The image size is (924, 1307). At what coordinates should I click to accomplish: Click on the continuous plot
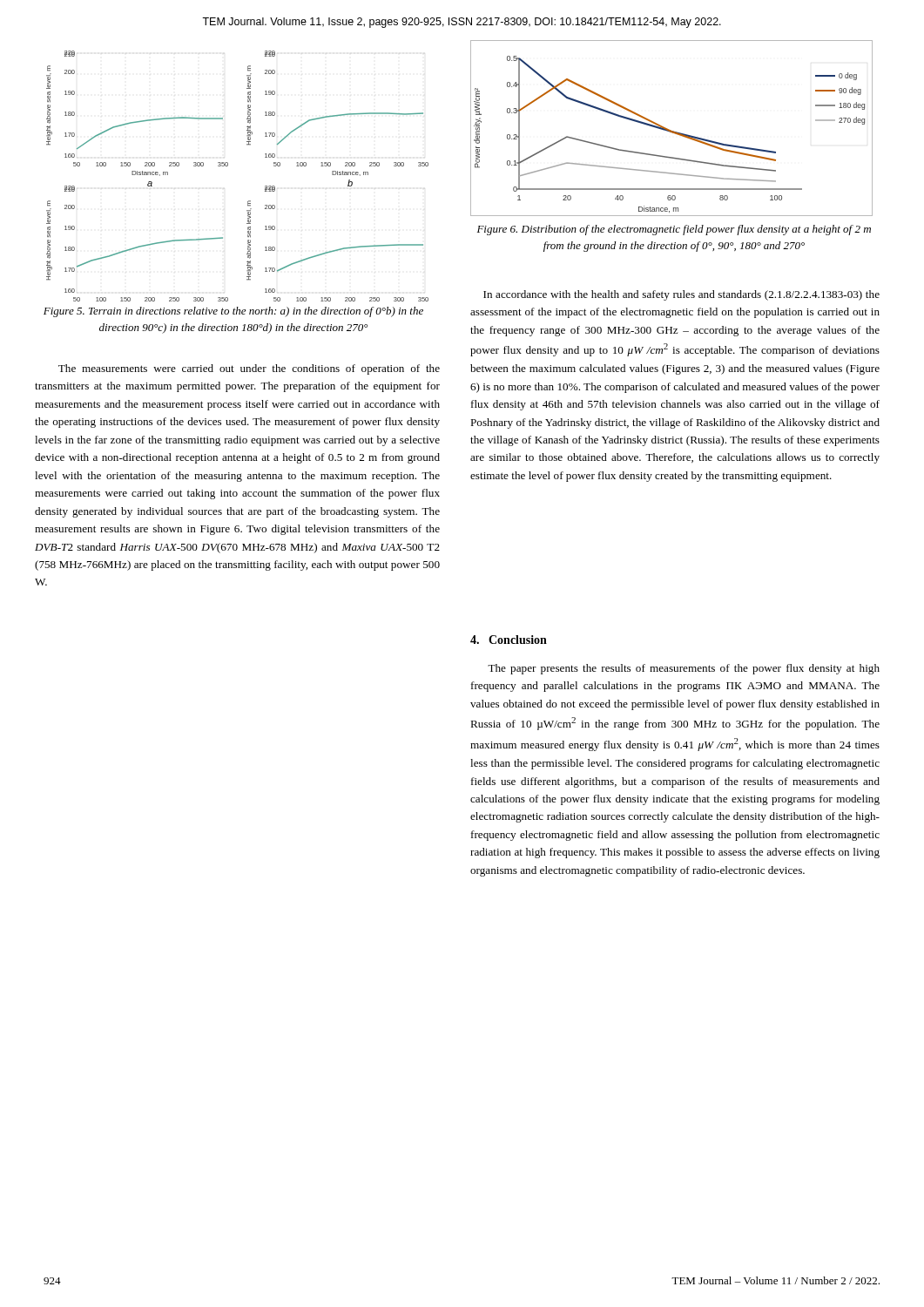(x=235, y=171)
